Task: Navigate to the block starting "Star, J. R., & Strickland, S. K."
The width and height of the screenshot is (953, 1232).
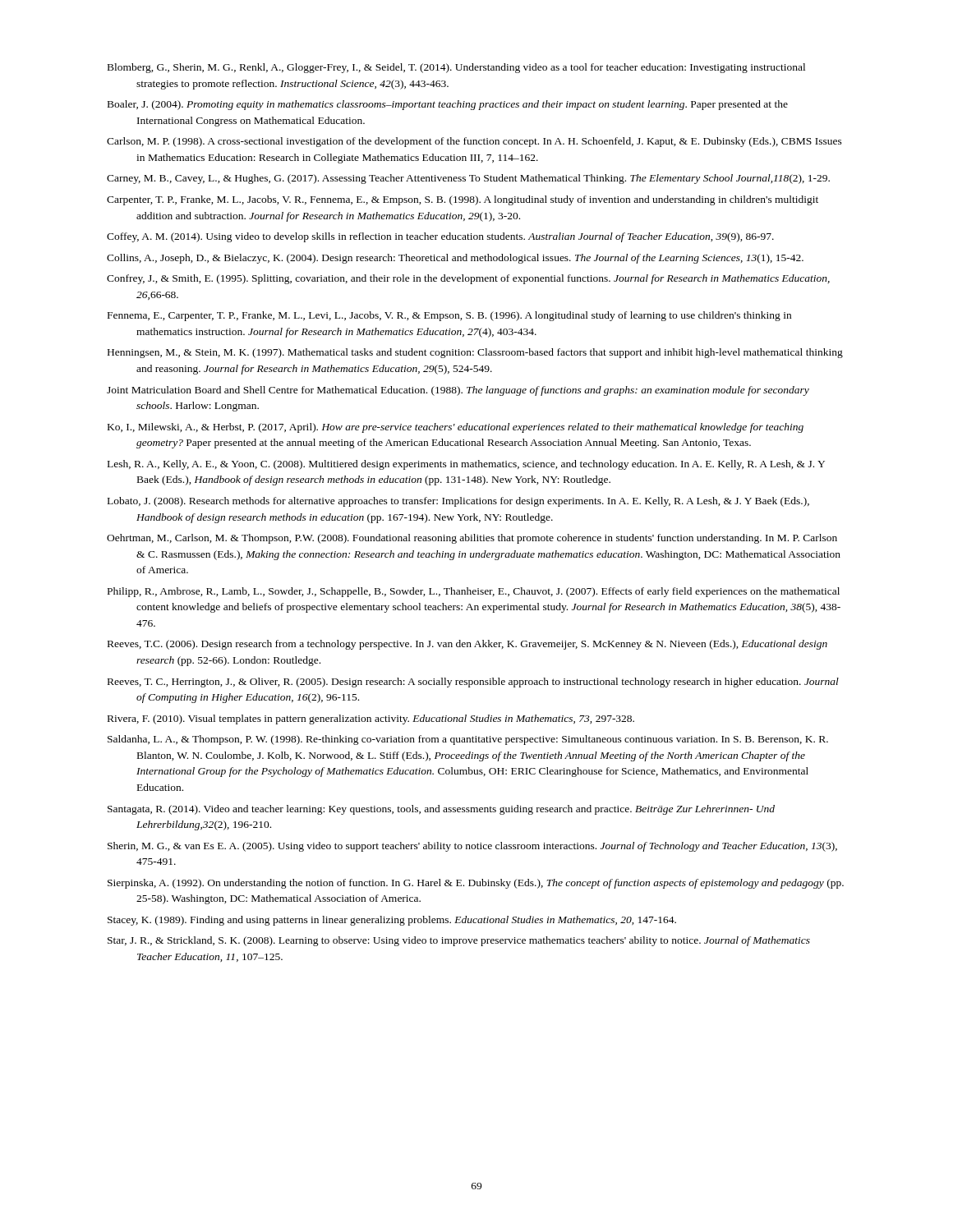Action: (x=458, y=948)
